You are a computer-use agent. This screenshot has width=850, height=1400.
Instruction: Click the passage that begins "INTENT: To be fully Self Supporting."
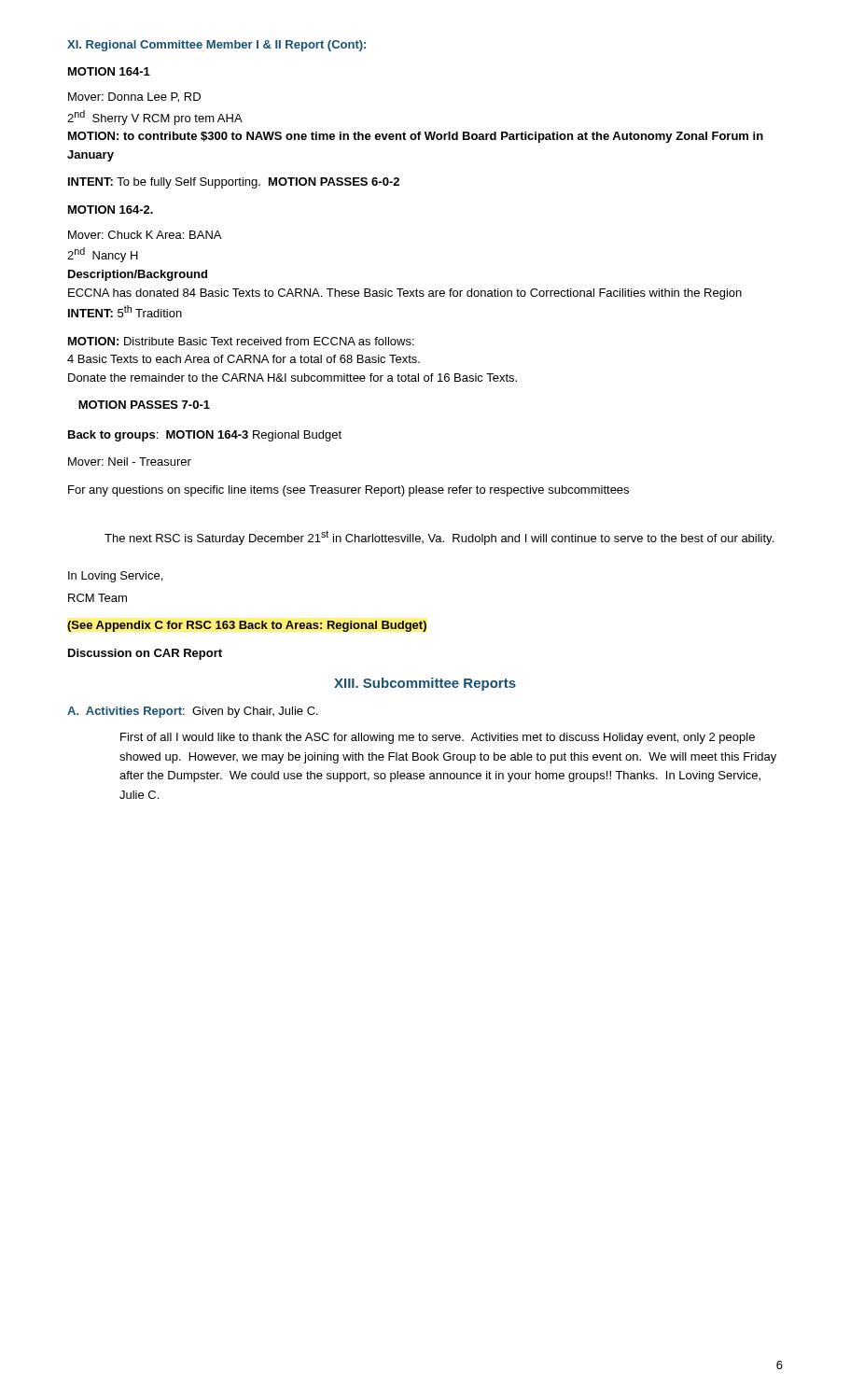[233, 182]
